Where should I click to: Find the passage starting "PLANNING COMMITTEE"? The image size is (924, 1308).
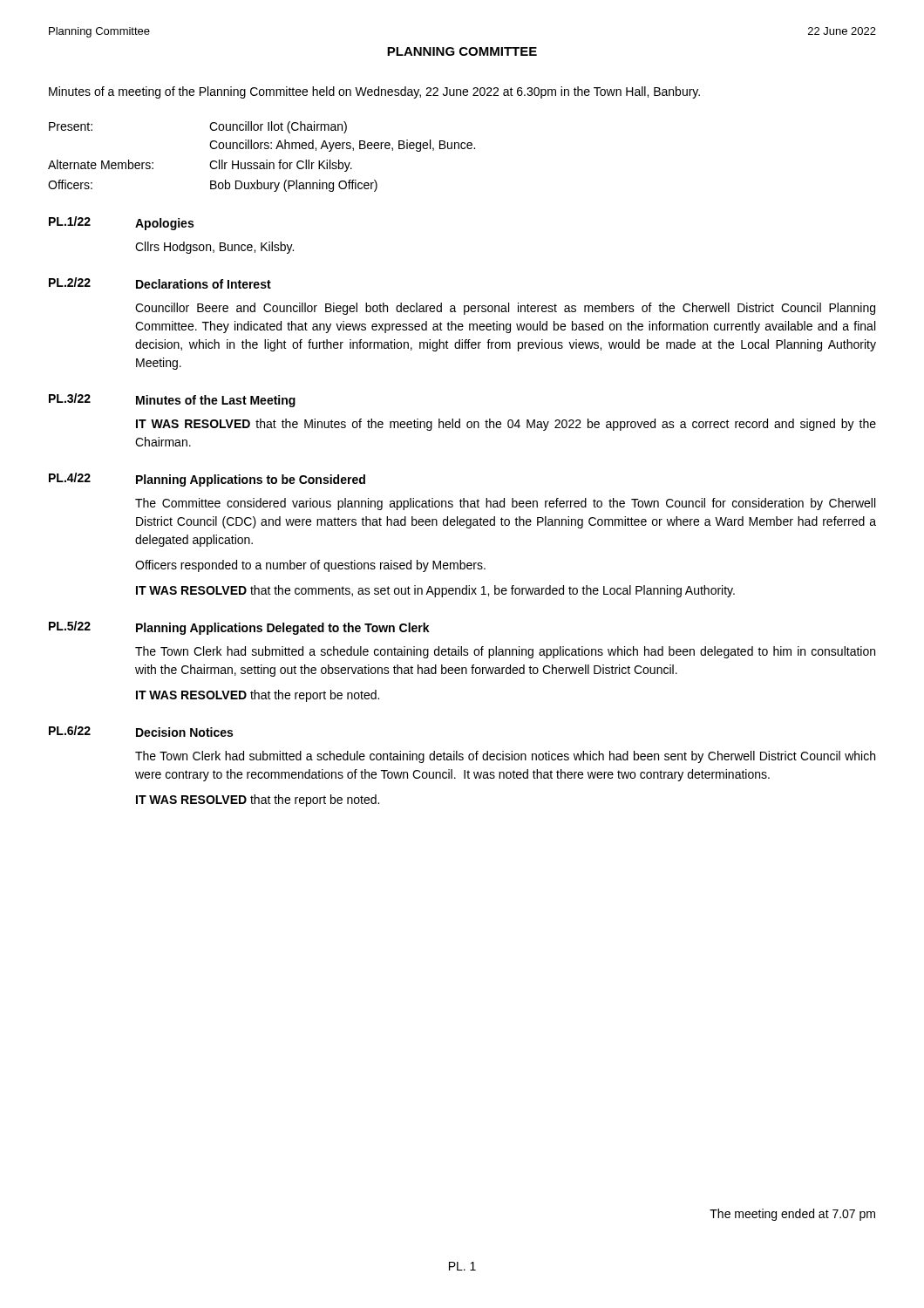pyautogui.click(x=462, y=51)
